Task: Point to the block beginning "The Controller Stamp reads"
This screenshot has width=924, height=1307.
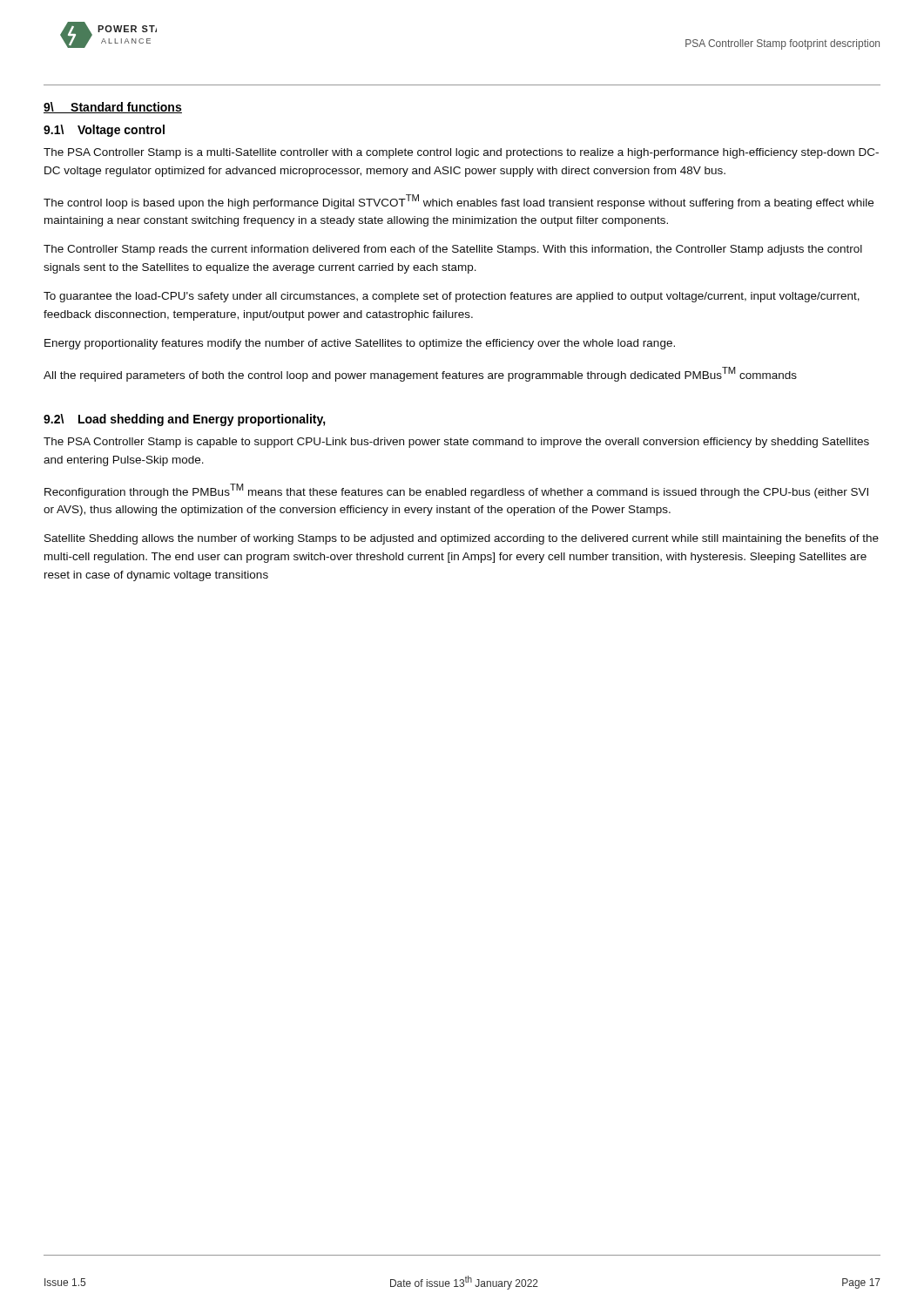Action: click(x=453, y=258)
